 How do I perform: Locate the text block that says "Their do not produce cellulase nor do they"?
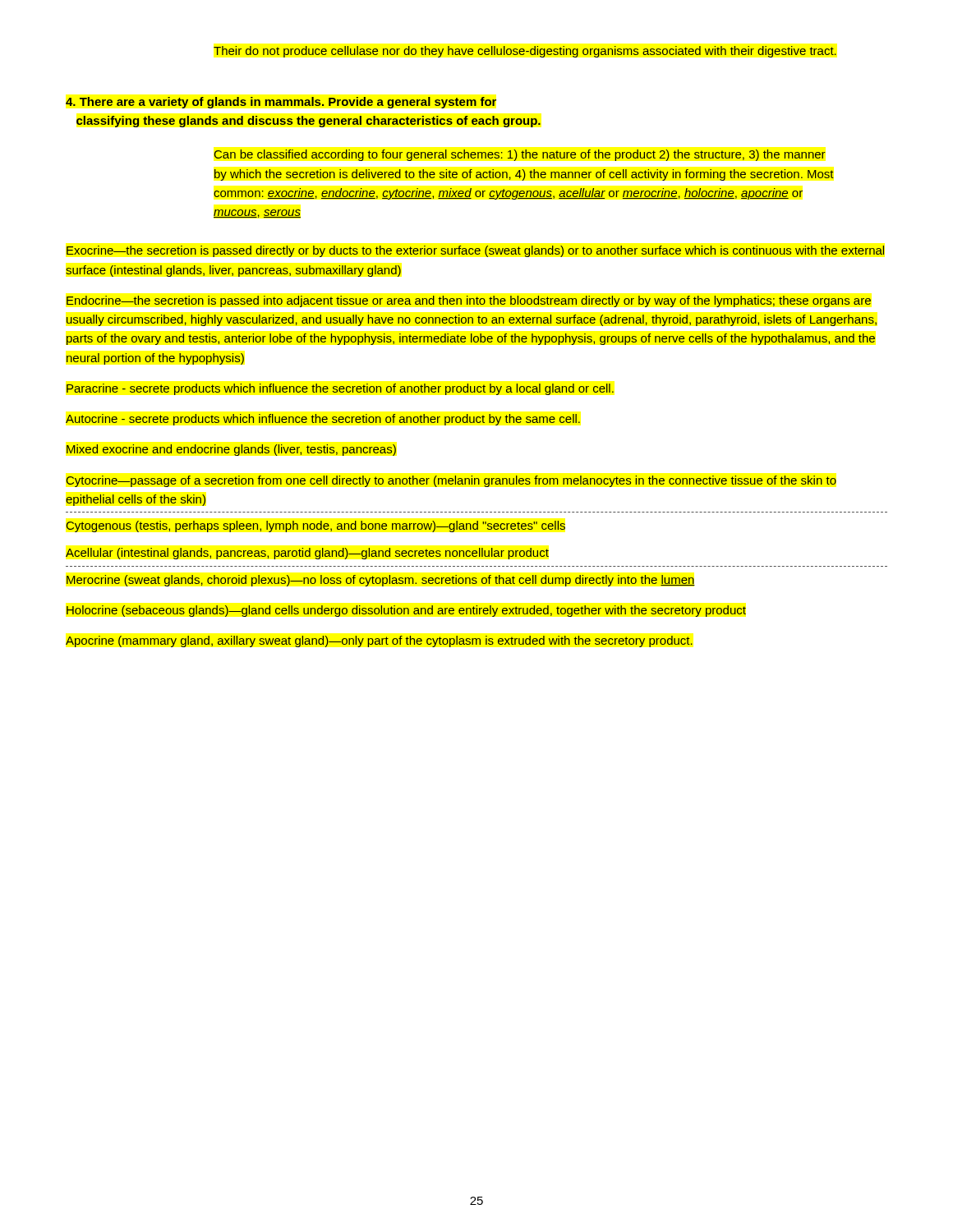[x=525, y=51]
